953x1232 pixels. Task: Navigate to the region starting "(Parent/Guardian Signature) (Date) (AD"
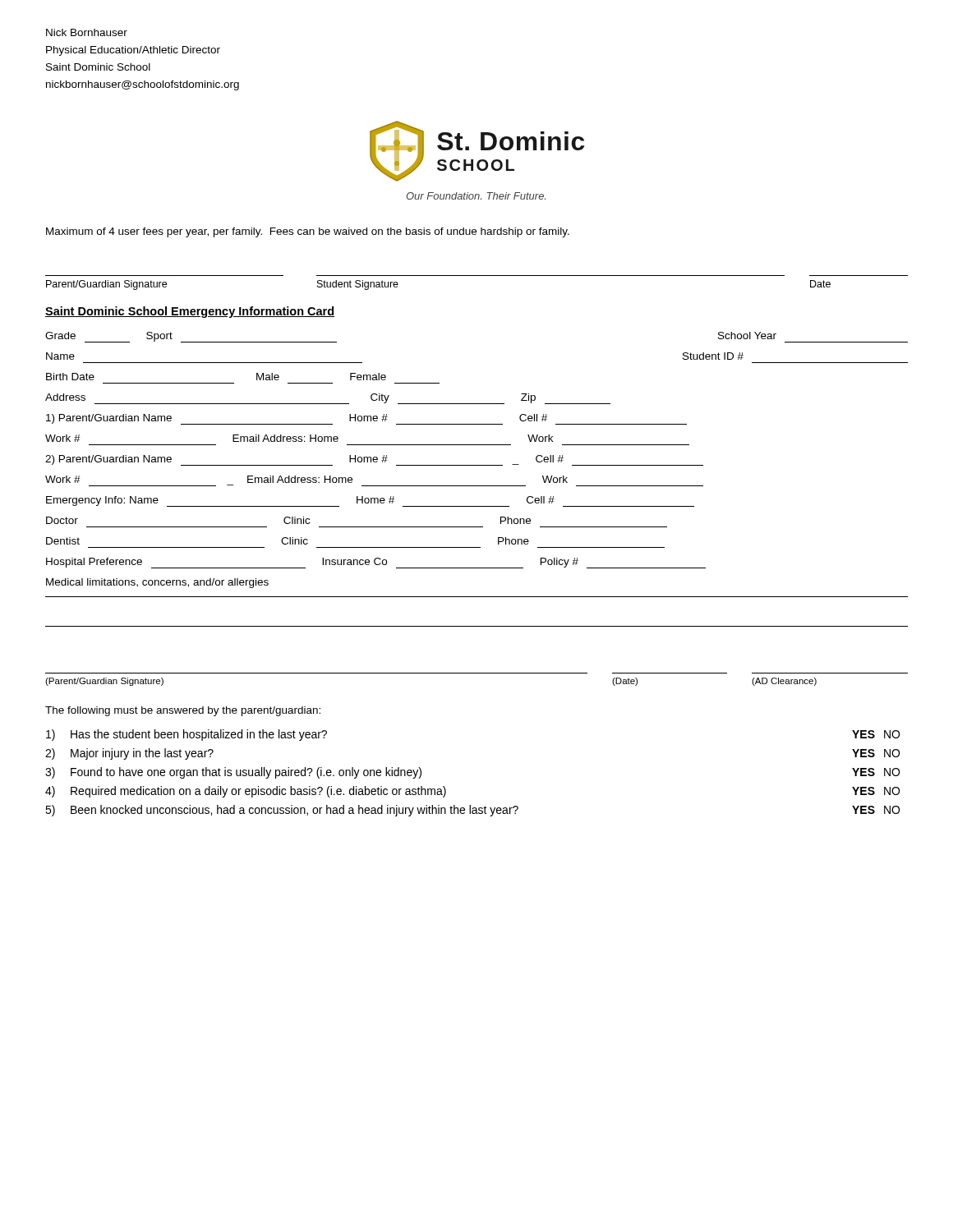point(476,672)
